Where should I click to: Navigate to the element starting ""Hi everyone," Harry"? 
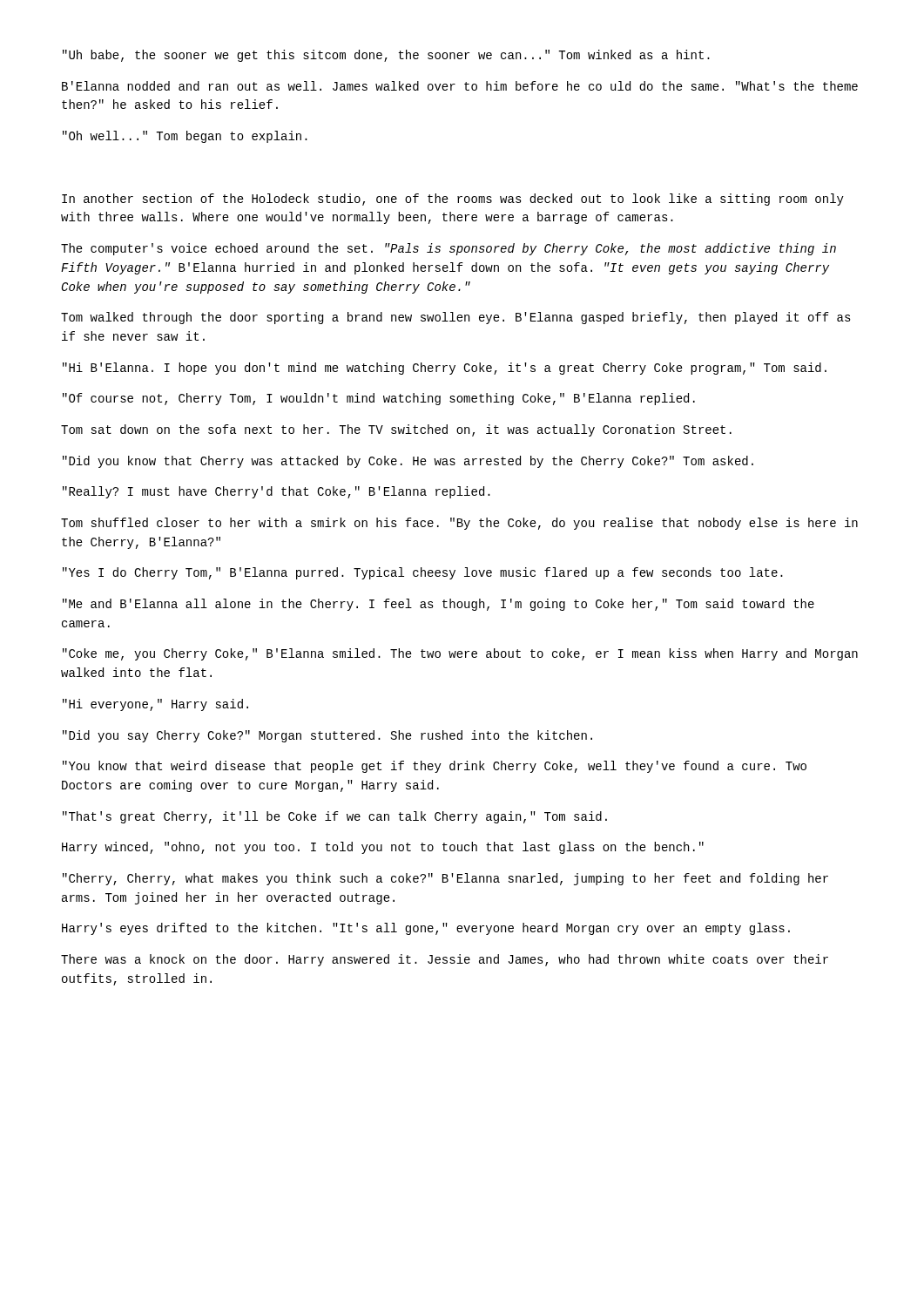coord(156,705)
